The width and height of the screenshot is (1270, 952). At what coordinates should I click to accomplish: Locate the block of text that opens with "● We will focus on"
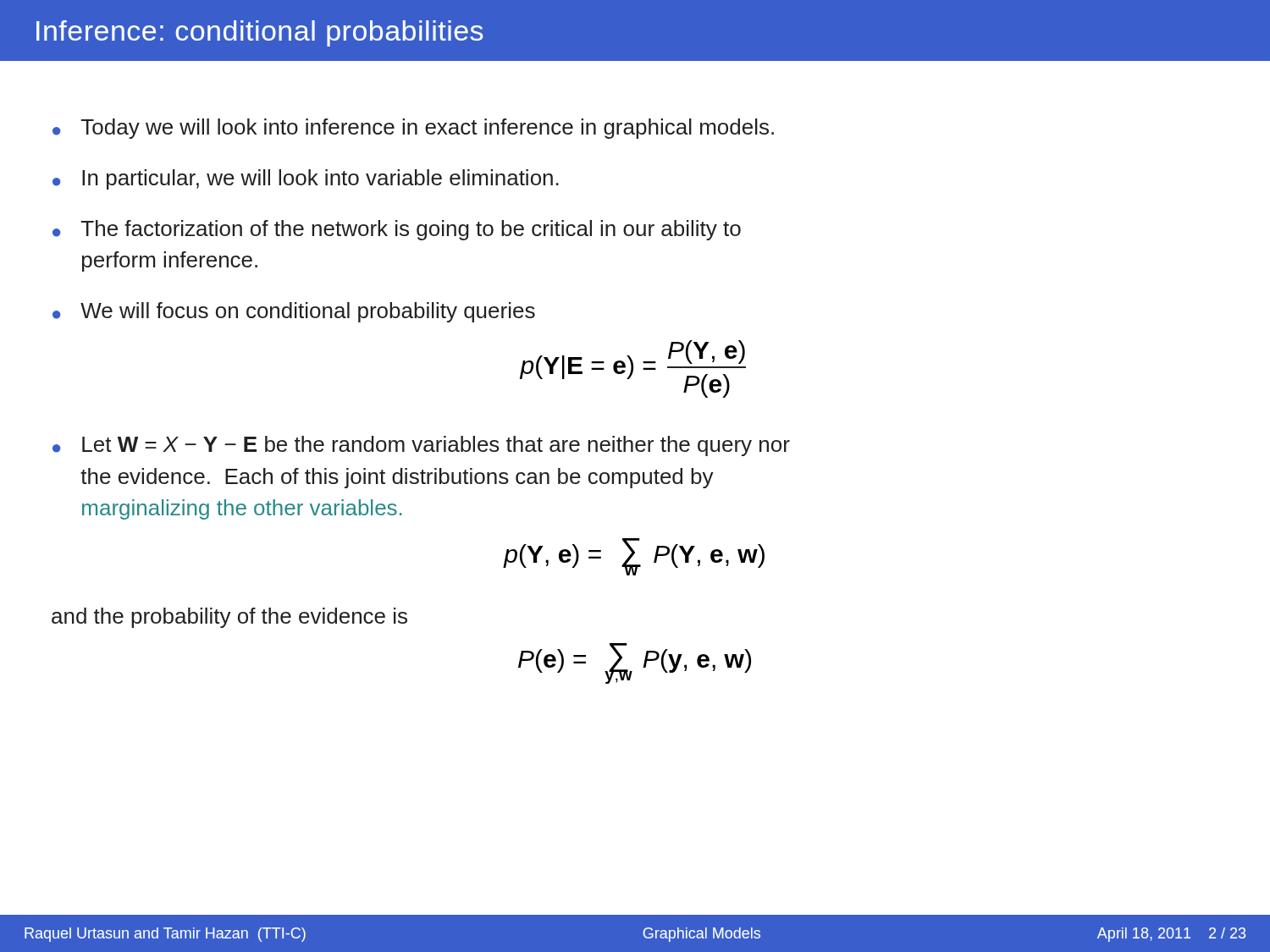(294, 312)
